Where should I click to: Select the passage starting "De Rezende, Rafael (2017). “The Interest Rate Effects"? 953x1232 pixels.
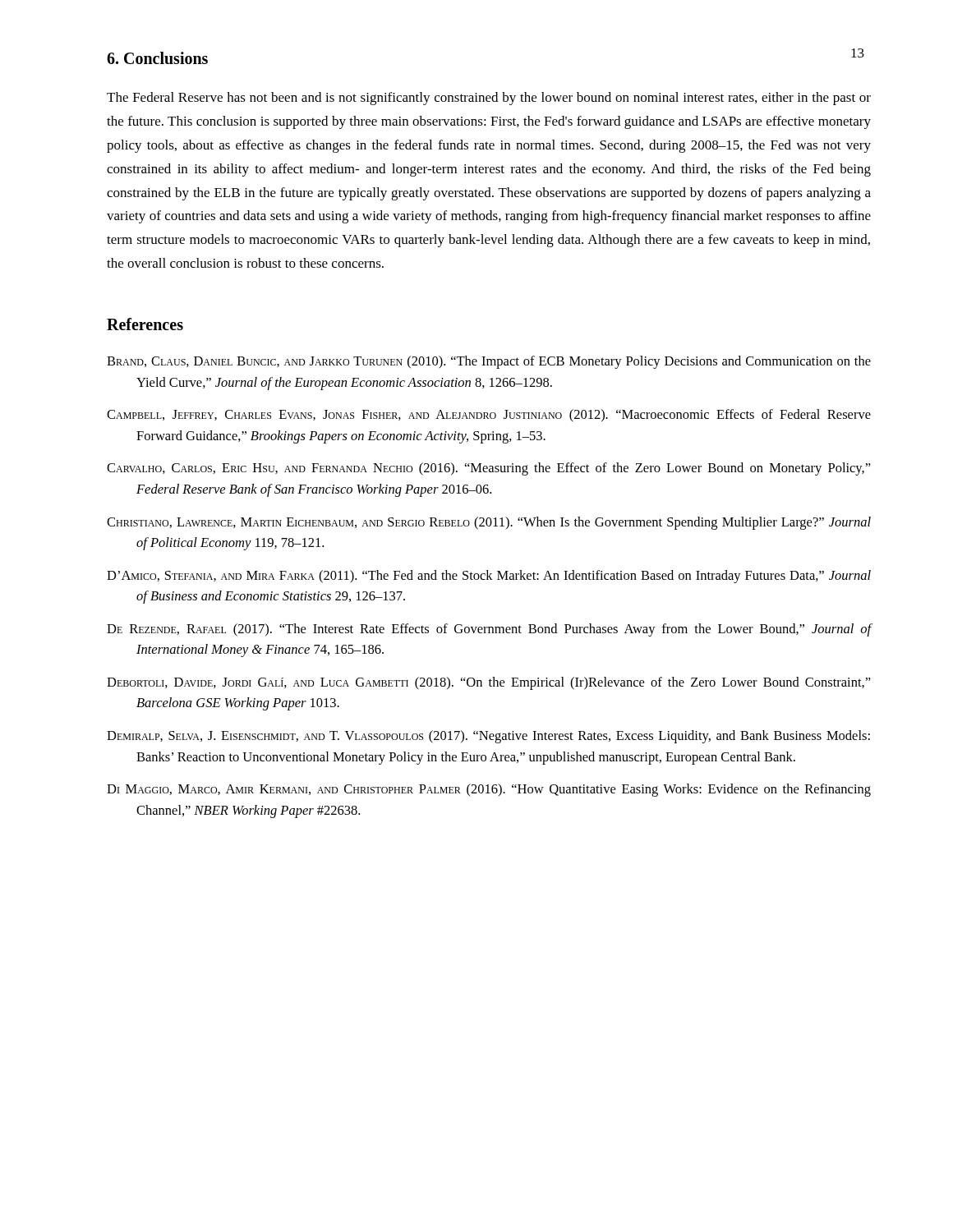pos(489,639)
